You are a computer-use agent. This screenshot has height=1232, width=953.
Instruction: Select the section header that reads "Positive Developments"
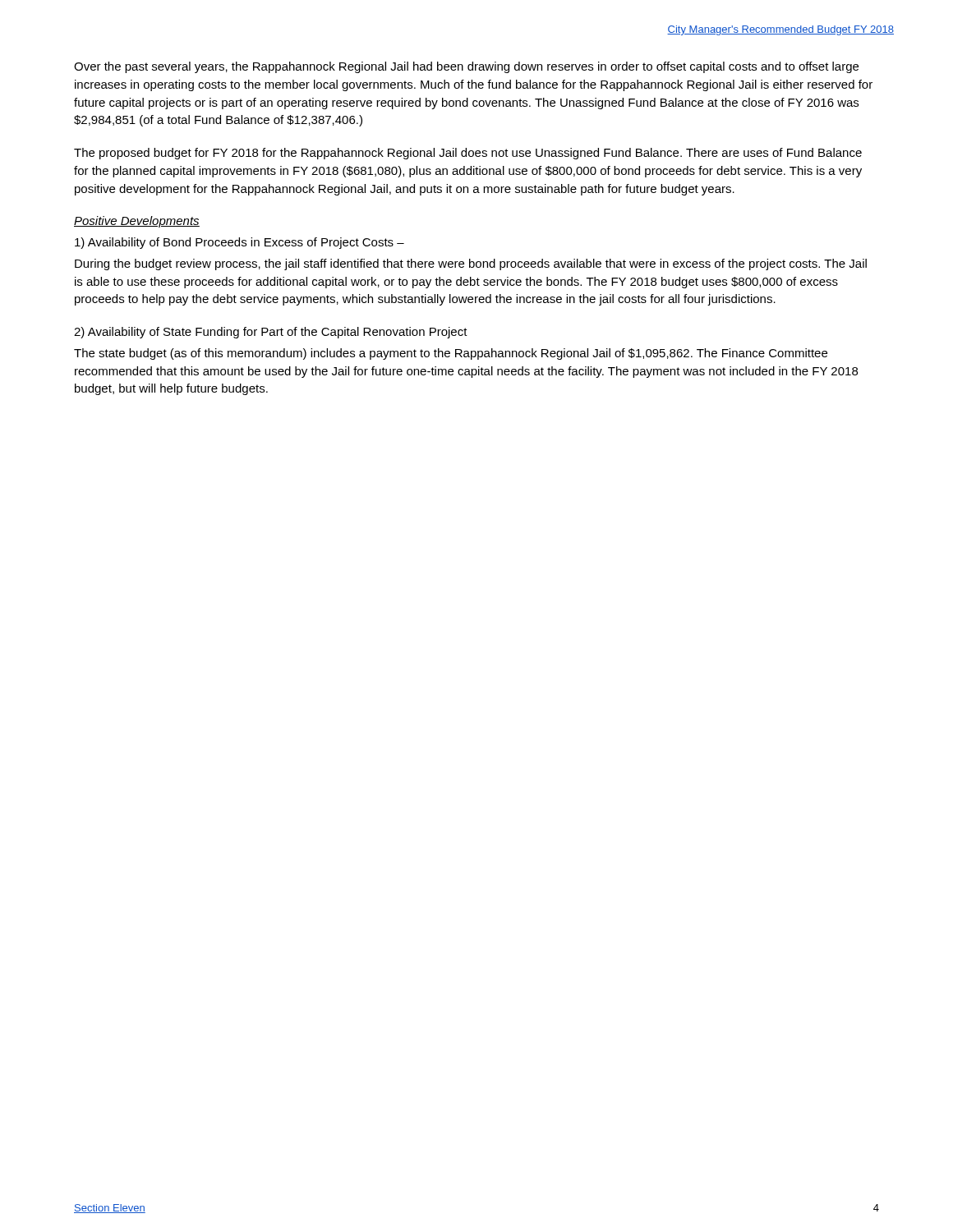coord(137,221)
